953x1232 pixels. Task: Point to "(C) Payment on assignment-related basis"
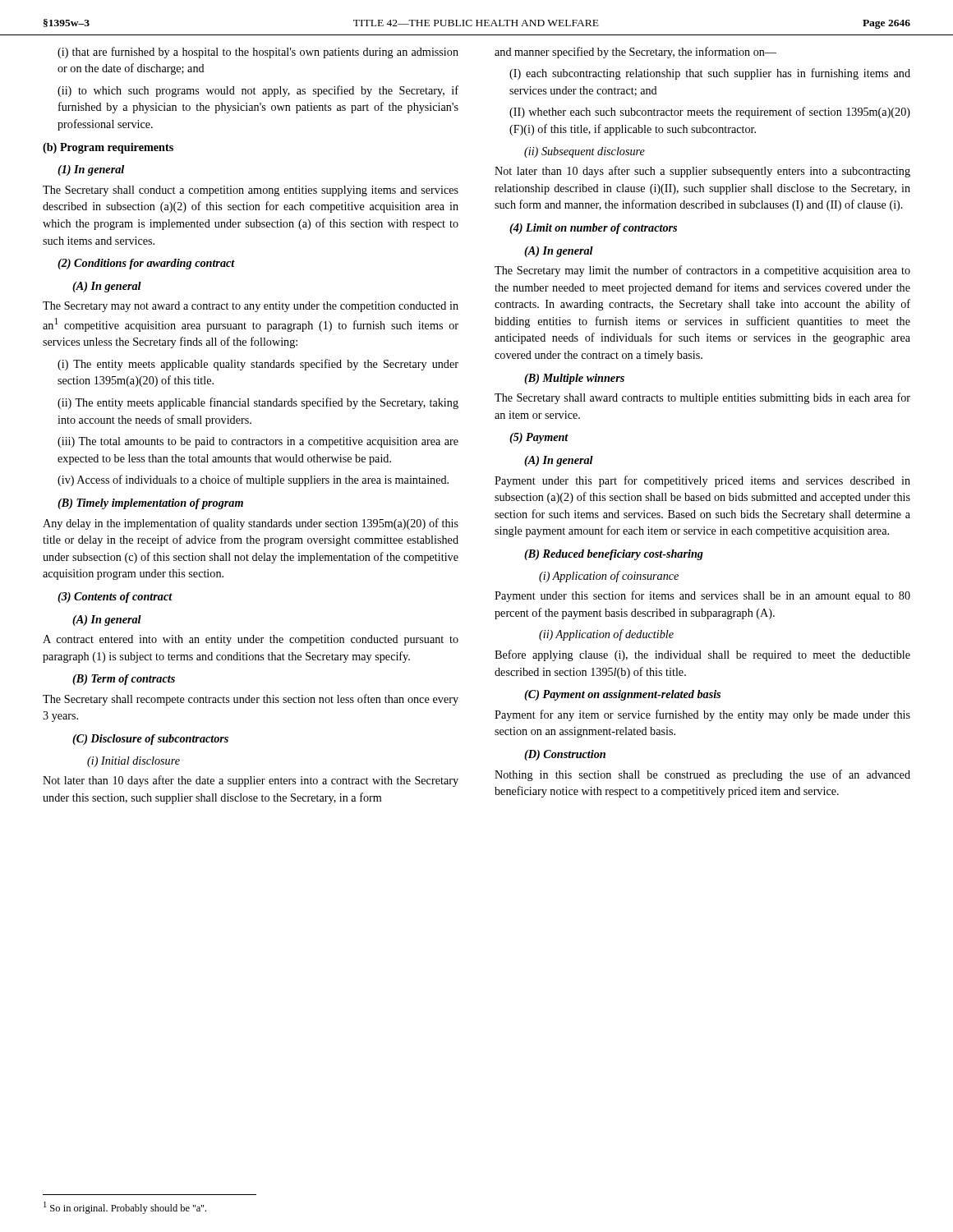click(717, 694)
